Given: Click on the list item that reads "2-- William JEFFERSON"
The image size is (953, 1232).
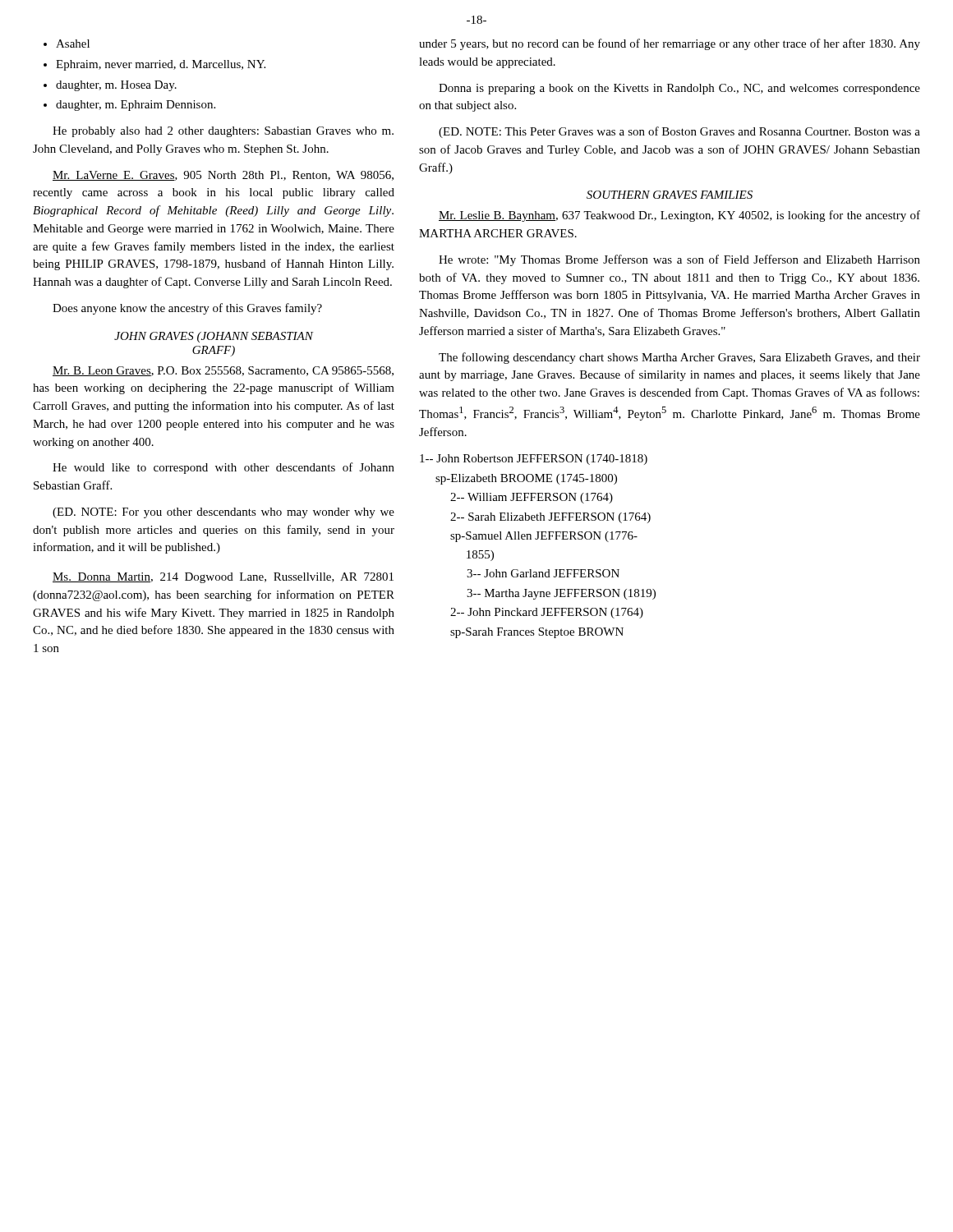Looking at the screenshot, I should point(531,497).
